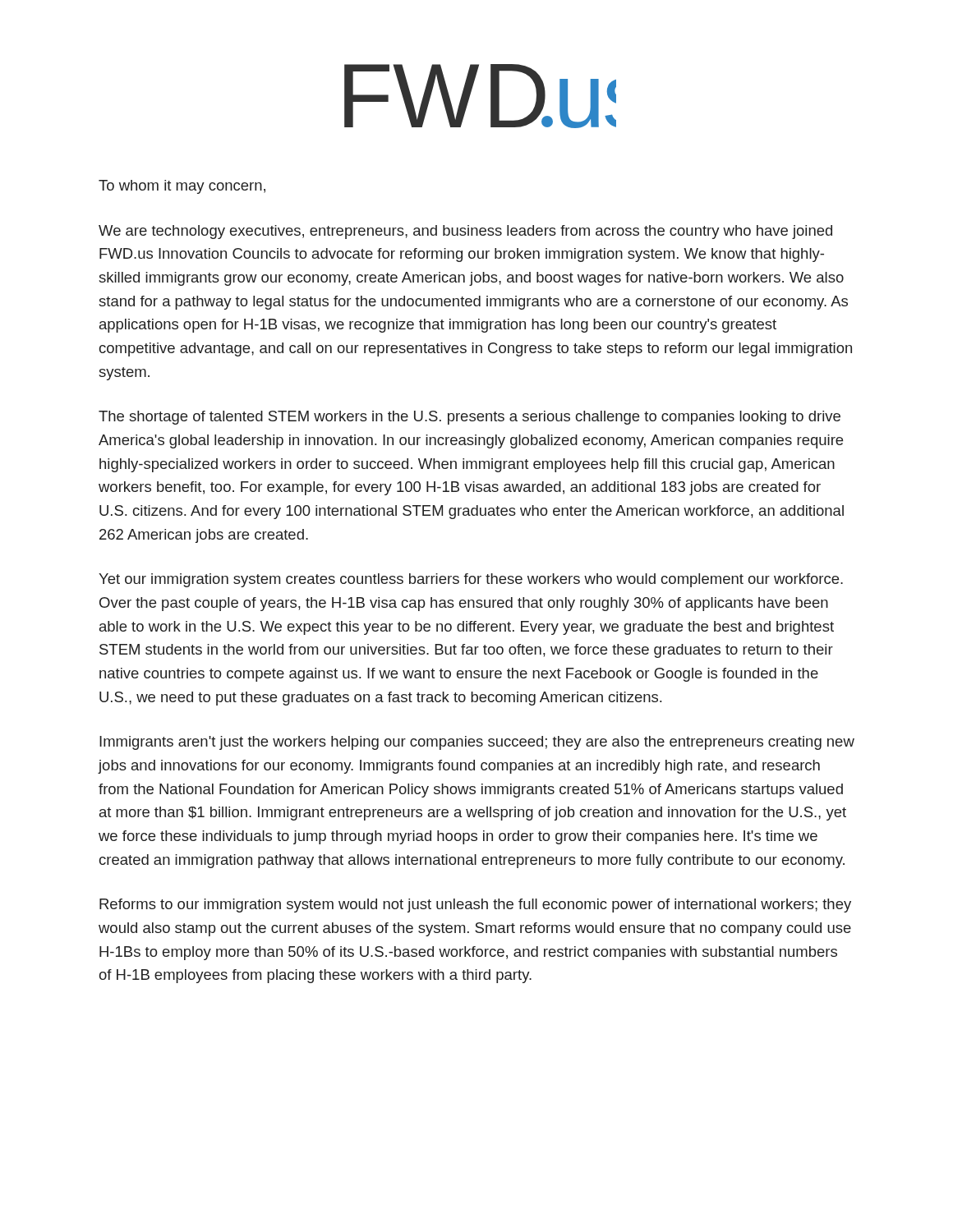Navigate to the block starting "Immigrants aren't just the"
The height and width of the screenshot is (1232, 953).
coord(476,800)
